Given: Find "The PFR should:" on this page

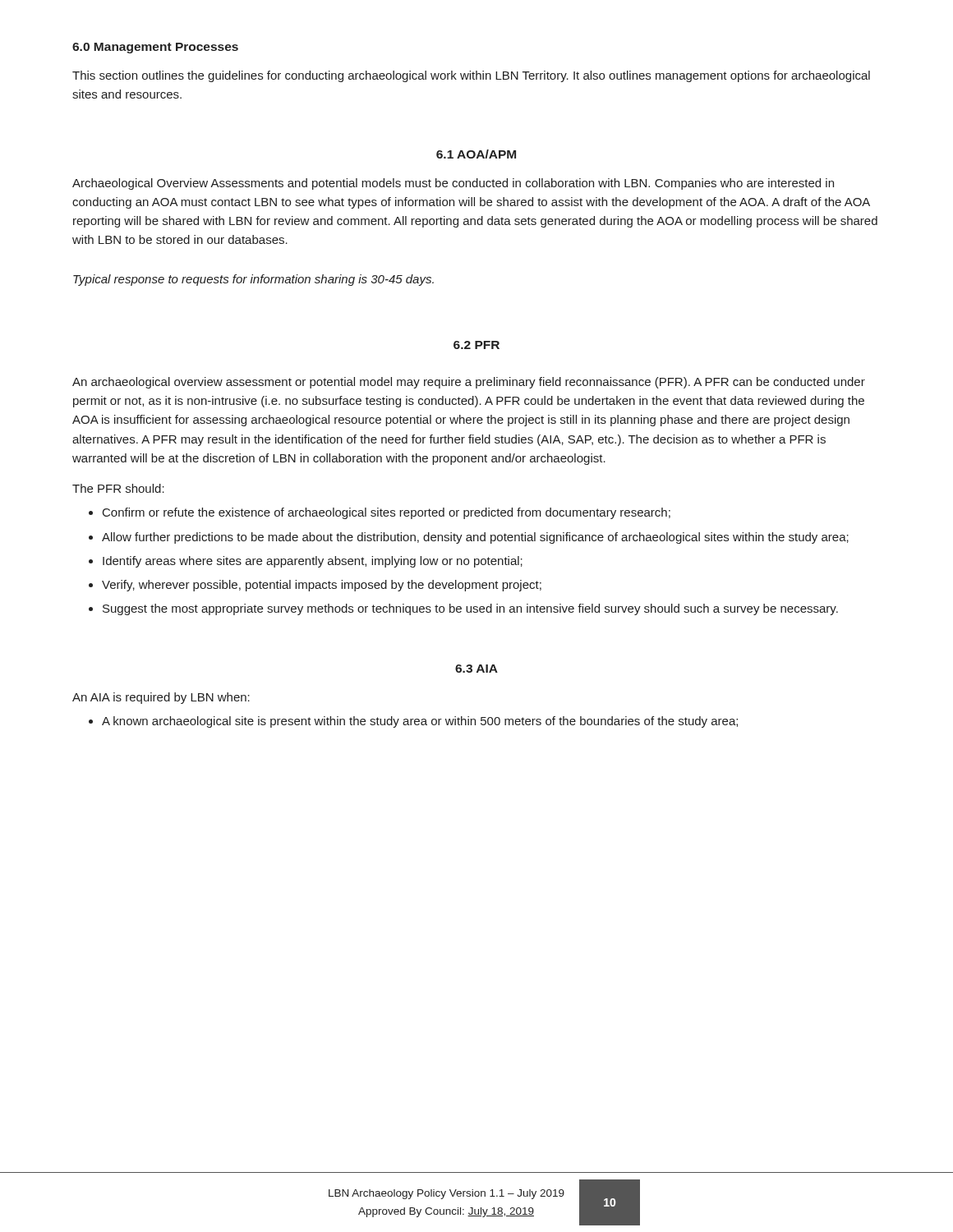Looking at the screenshot, I should point(119,488).
